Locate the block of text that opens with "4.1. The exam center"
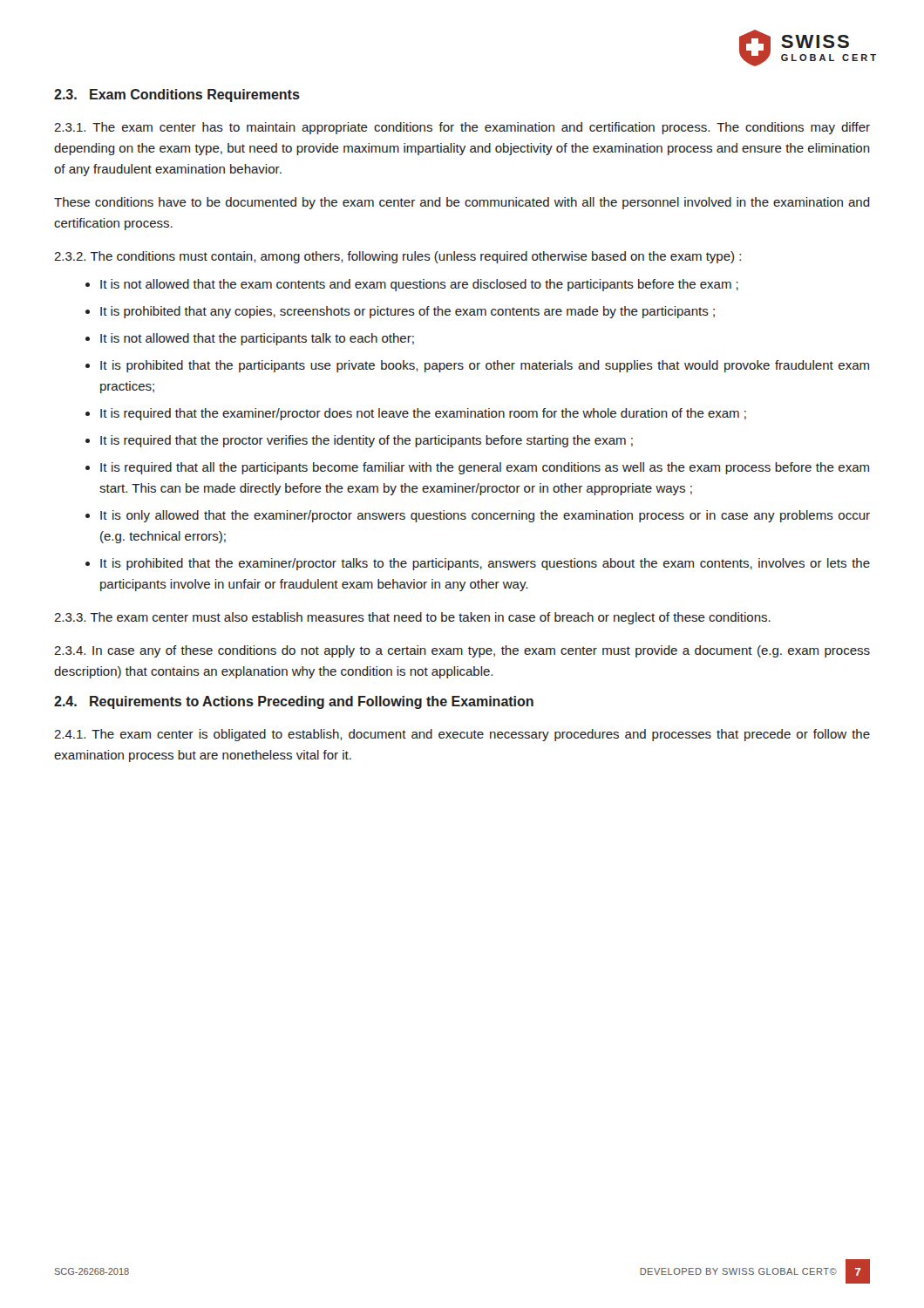924x1308 pixels. [x=462, y=744]
